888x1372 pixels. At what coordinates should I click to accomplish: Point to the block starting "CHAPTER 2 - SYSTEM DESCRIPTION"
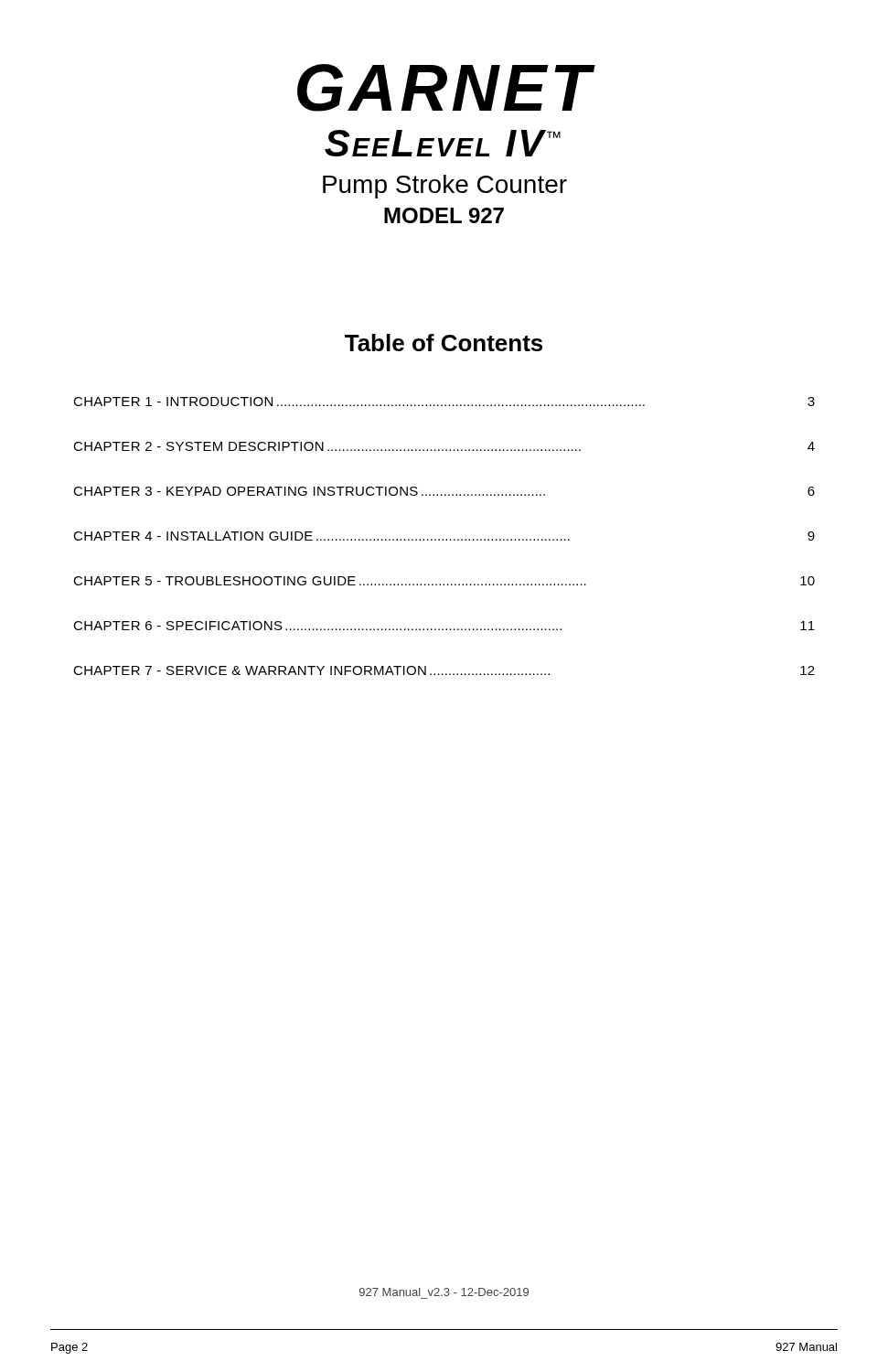pos(444,446)
